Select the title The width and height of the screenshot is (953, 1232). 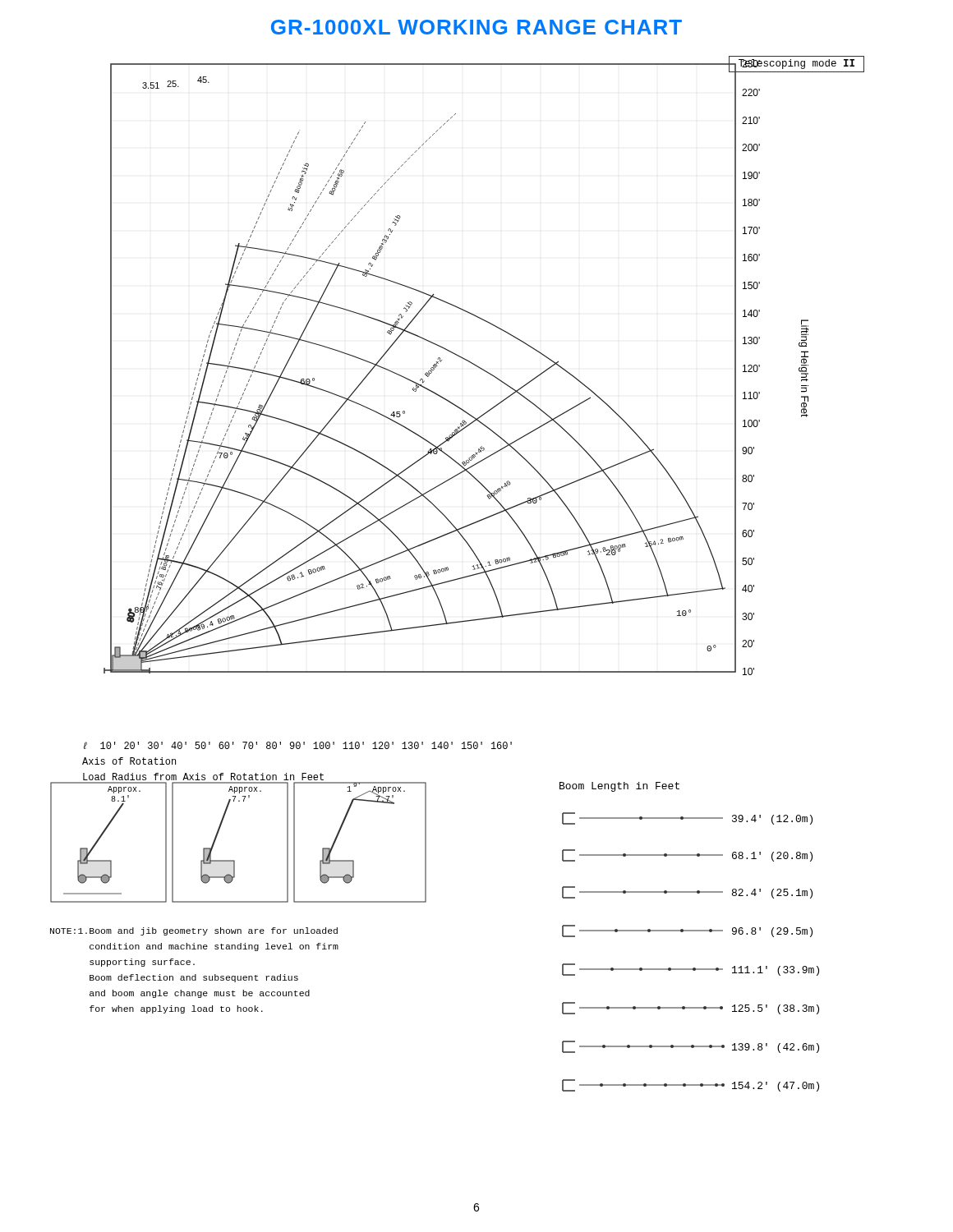click(476, 27)
